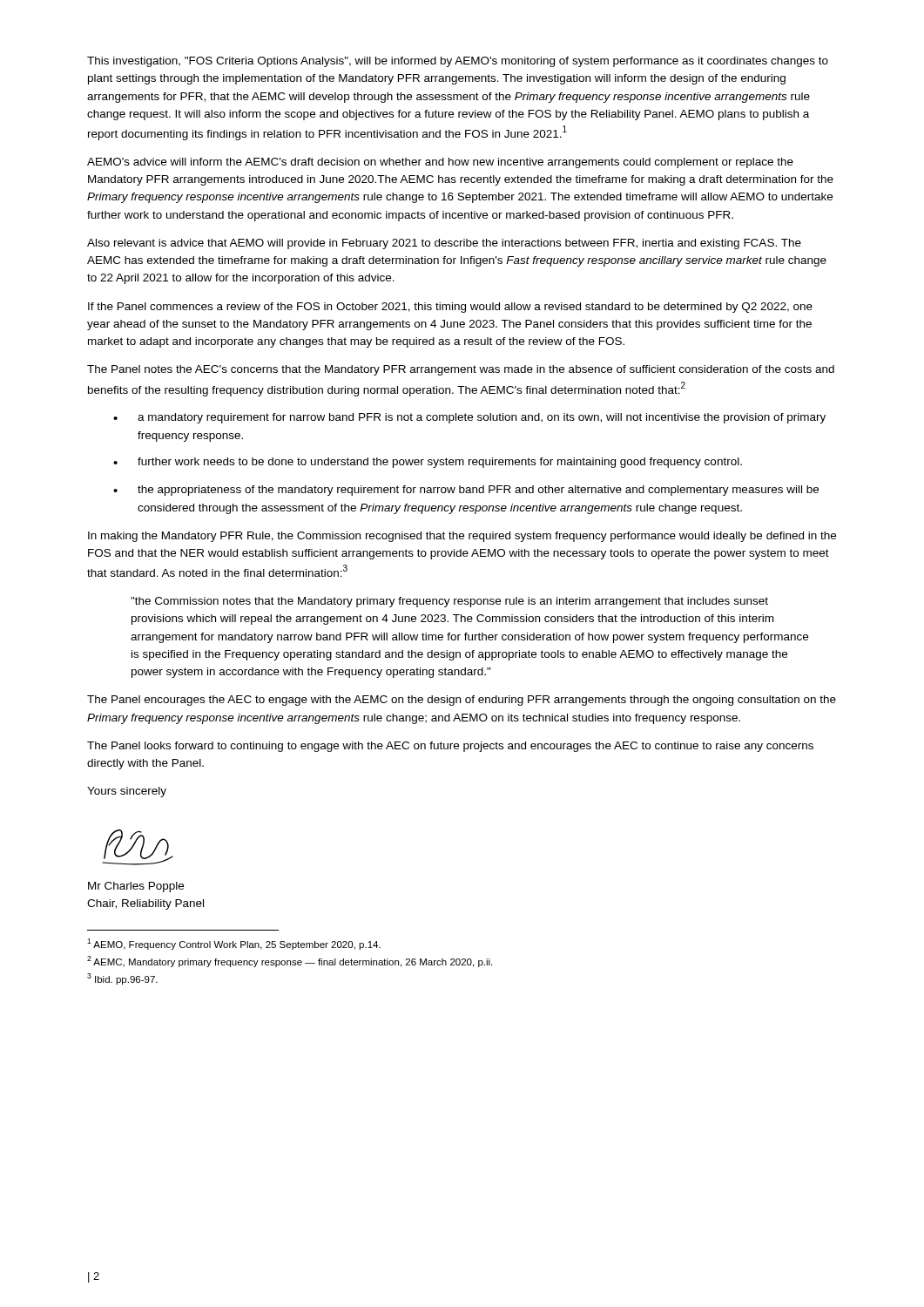
Task: Point to the region starting "Also relevant is advice that AEMO"
Action: (x=462, y=261)
